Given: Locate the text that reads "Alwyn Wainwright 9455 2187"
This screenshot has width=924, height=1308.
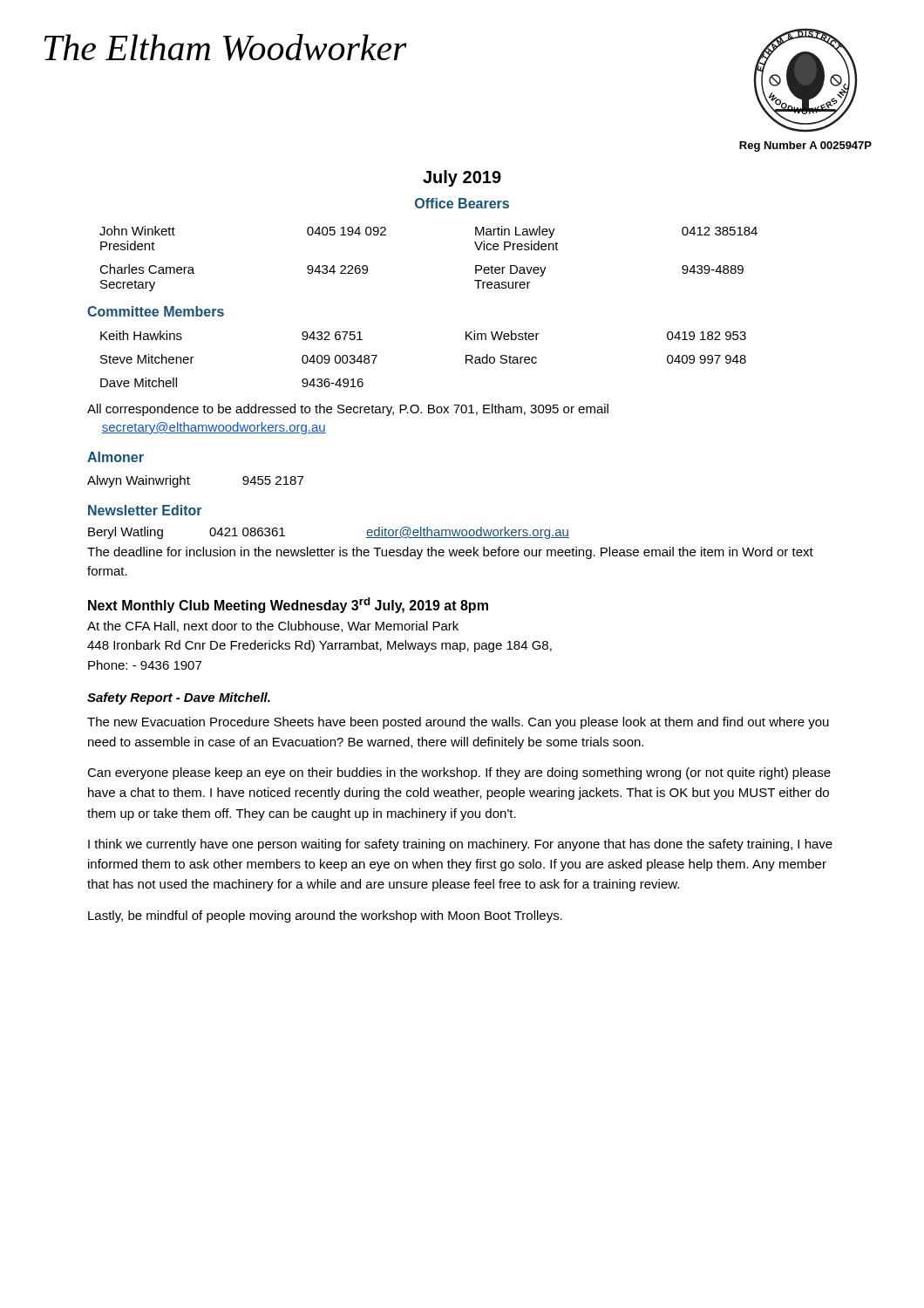Looking at the screenshot, I should 196,480.
